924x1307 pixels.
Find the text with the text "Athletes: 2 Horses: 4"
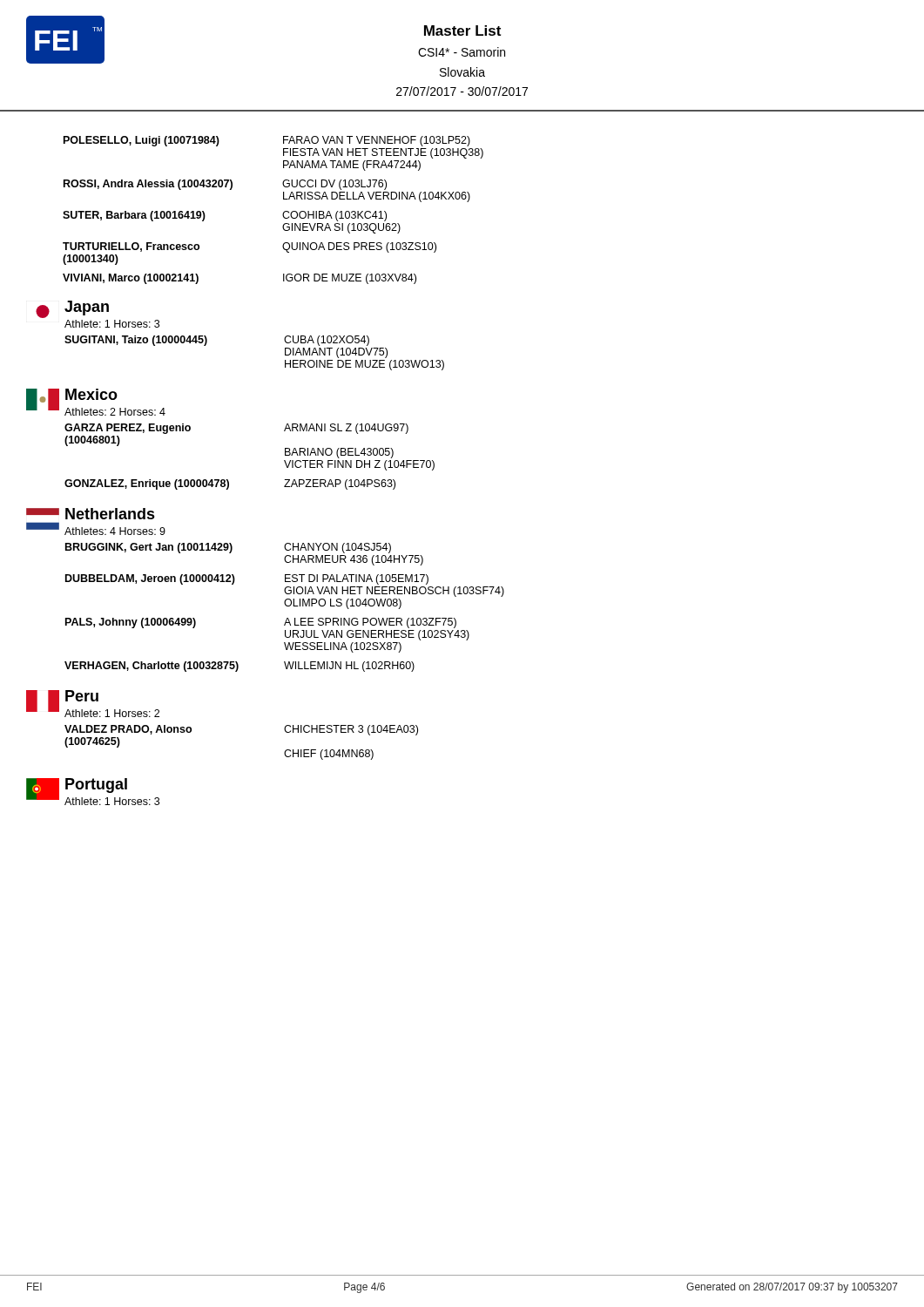(115, 412)
